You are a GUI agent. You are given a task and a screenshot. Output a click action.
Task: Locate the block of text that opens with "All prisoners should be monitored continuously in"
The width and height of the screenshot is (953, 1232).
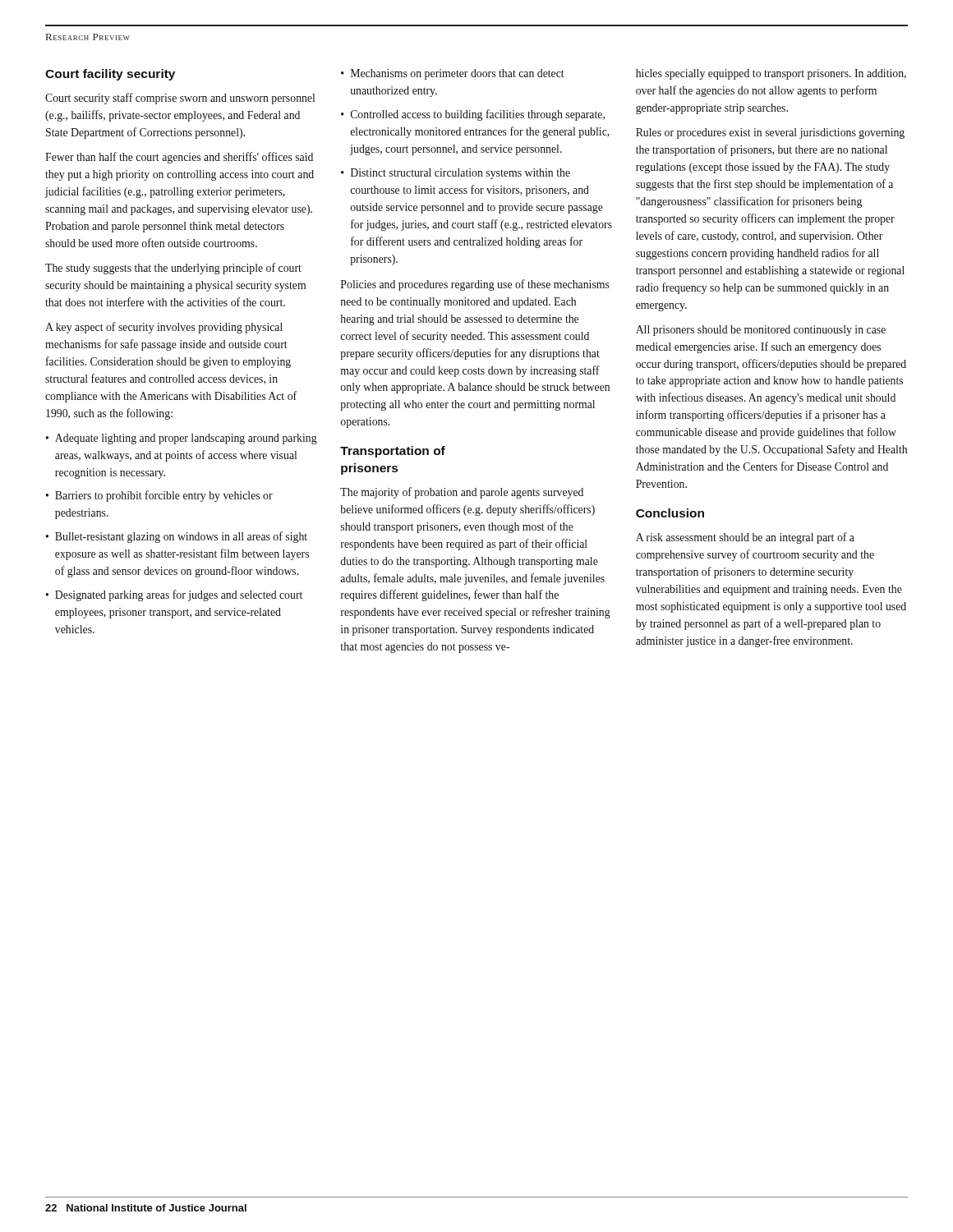[x=772, y=408]
